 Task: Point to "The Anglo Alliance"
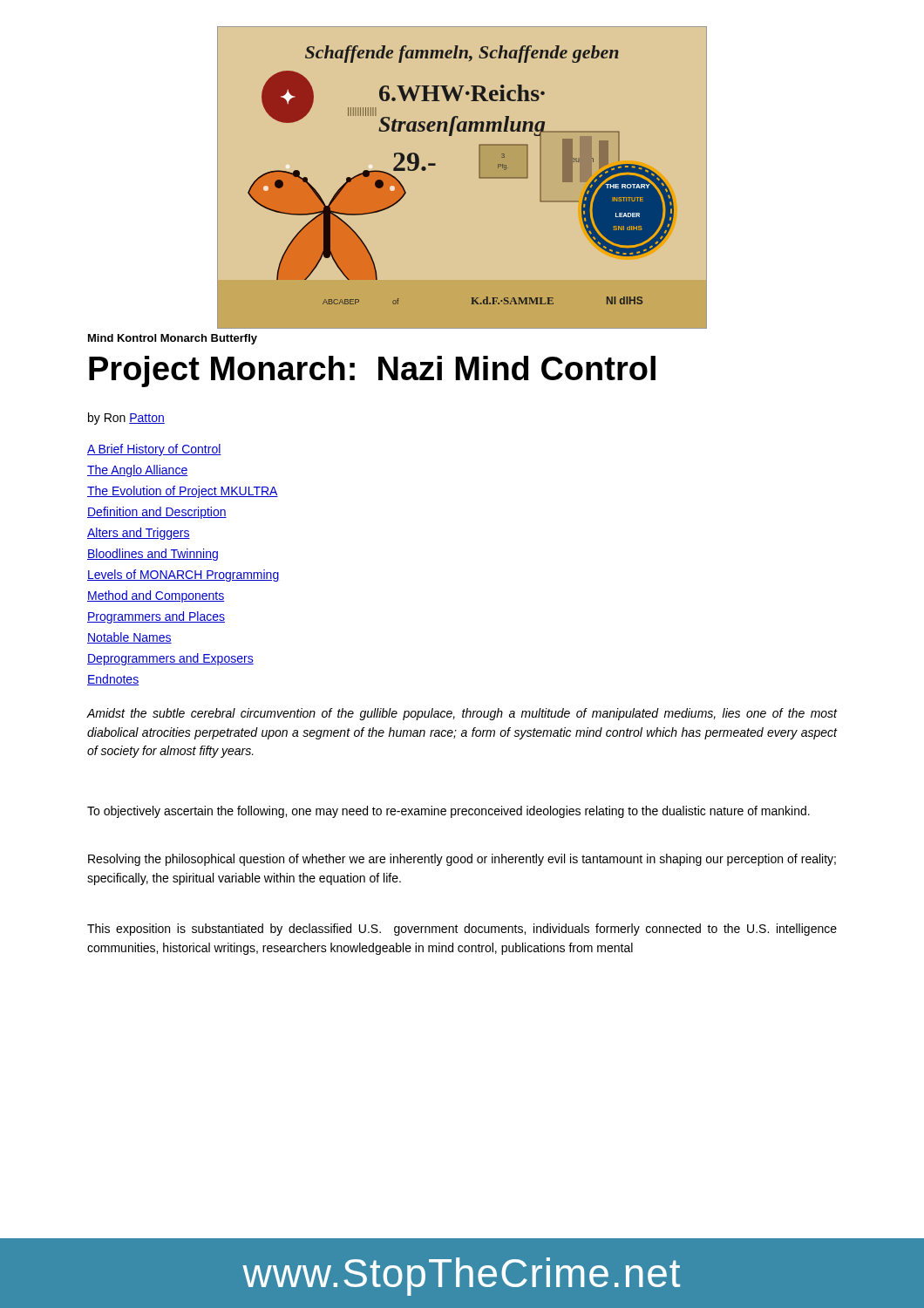(x=137, y=471)
